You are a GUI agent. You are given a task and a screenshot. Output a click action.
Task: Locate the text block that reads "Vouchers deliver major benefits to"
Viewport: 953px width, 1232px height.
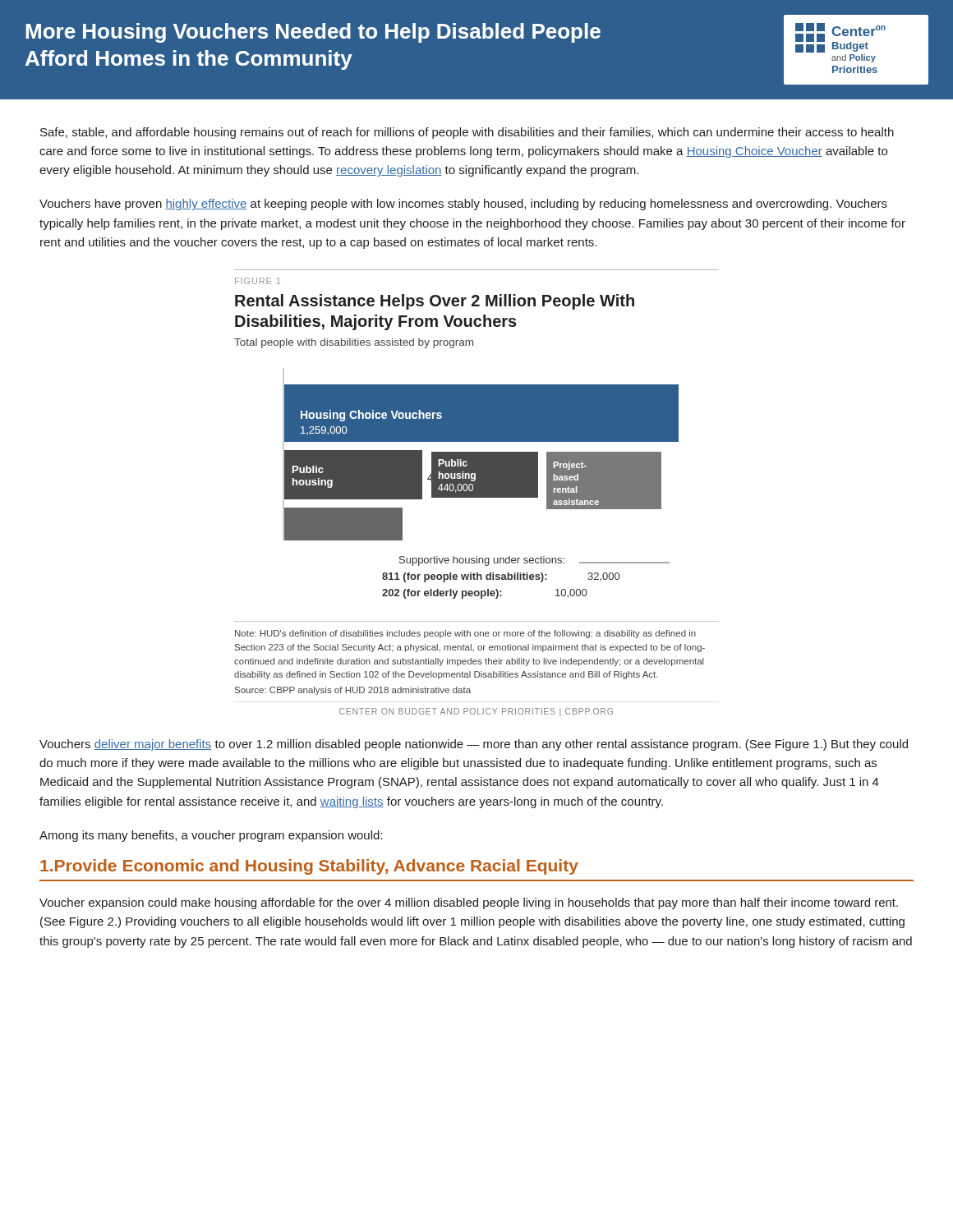[474, 772]
